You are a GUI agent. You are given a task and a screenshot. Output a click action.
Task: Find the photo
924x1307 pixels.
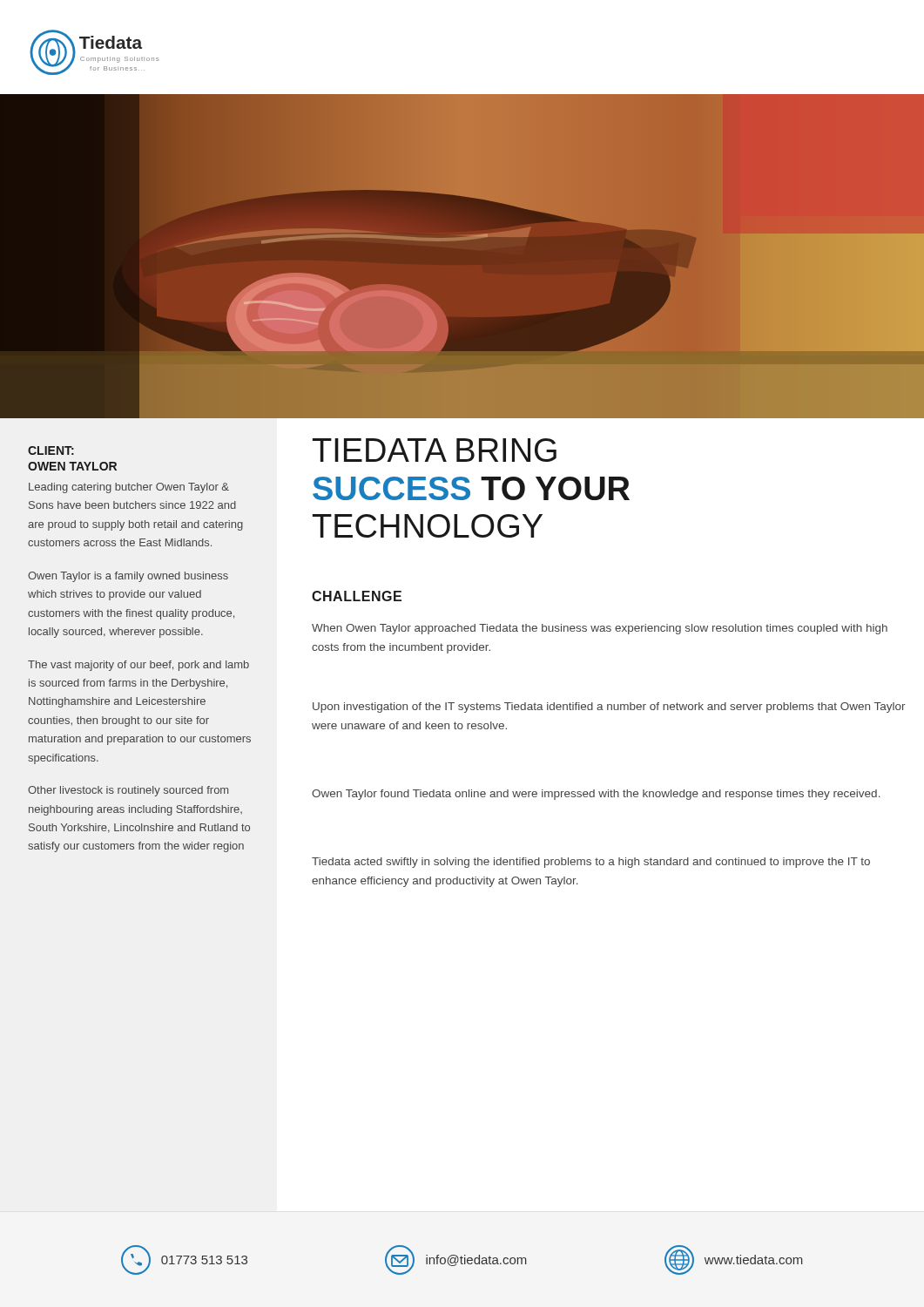[462, 256]
